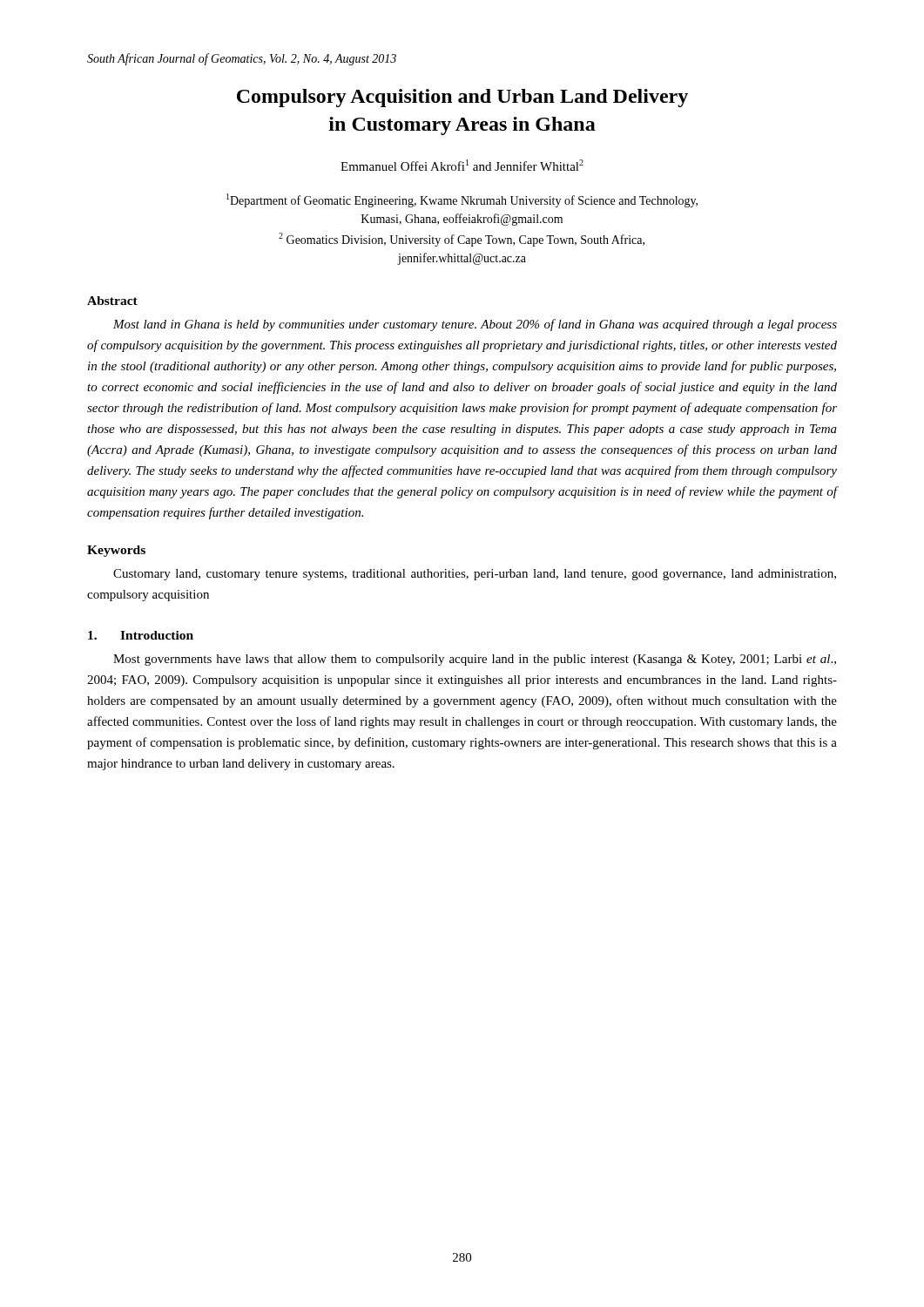Select the text block containing "Customary land, customary tenure systems, traditional"

[462, 584]
